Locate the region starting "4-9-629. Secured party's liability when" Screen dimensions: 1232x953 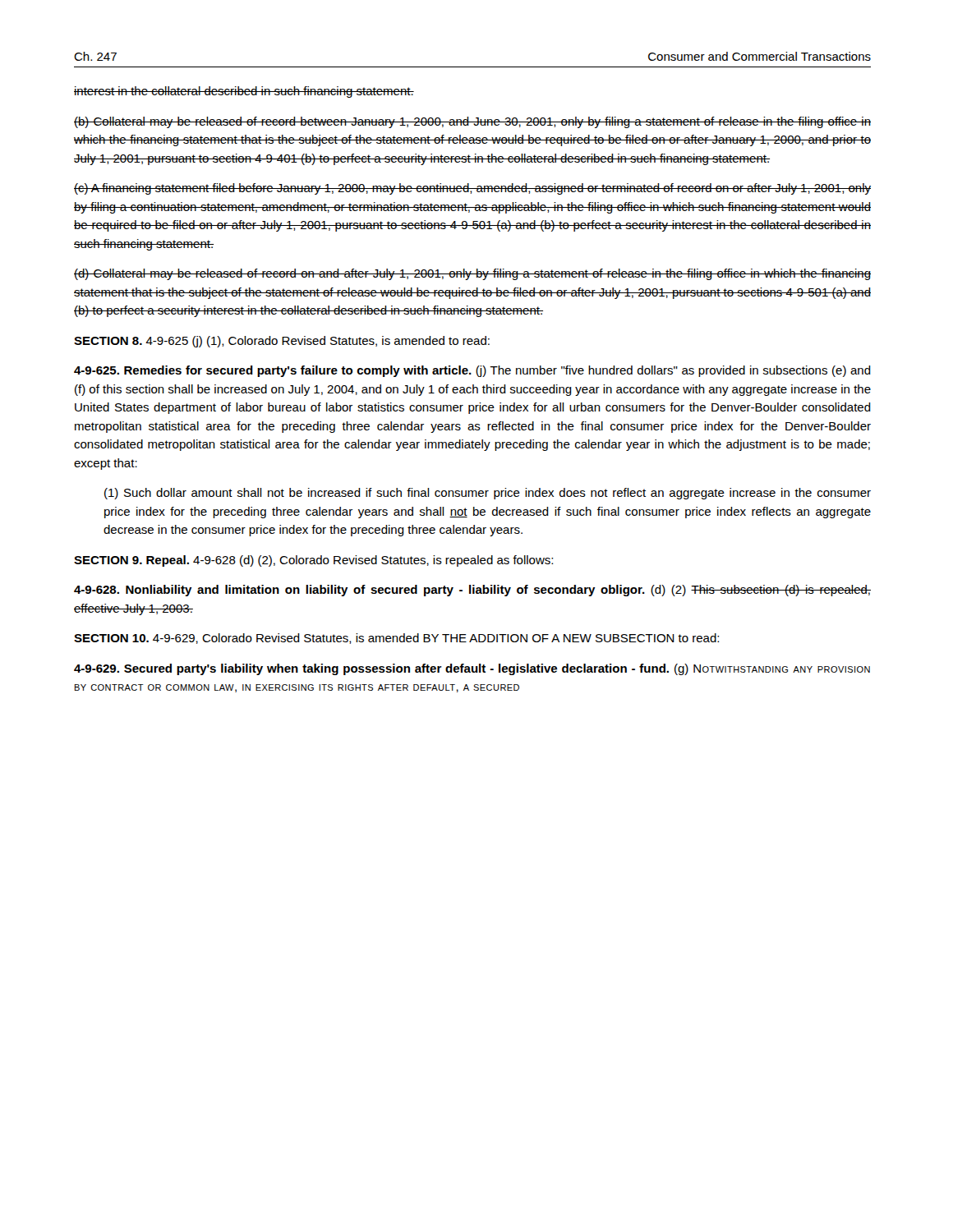click(472, 678)
